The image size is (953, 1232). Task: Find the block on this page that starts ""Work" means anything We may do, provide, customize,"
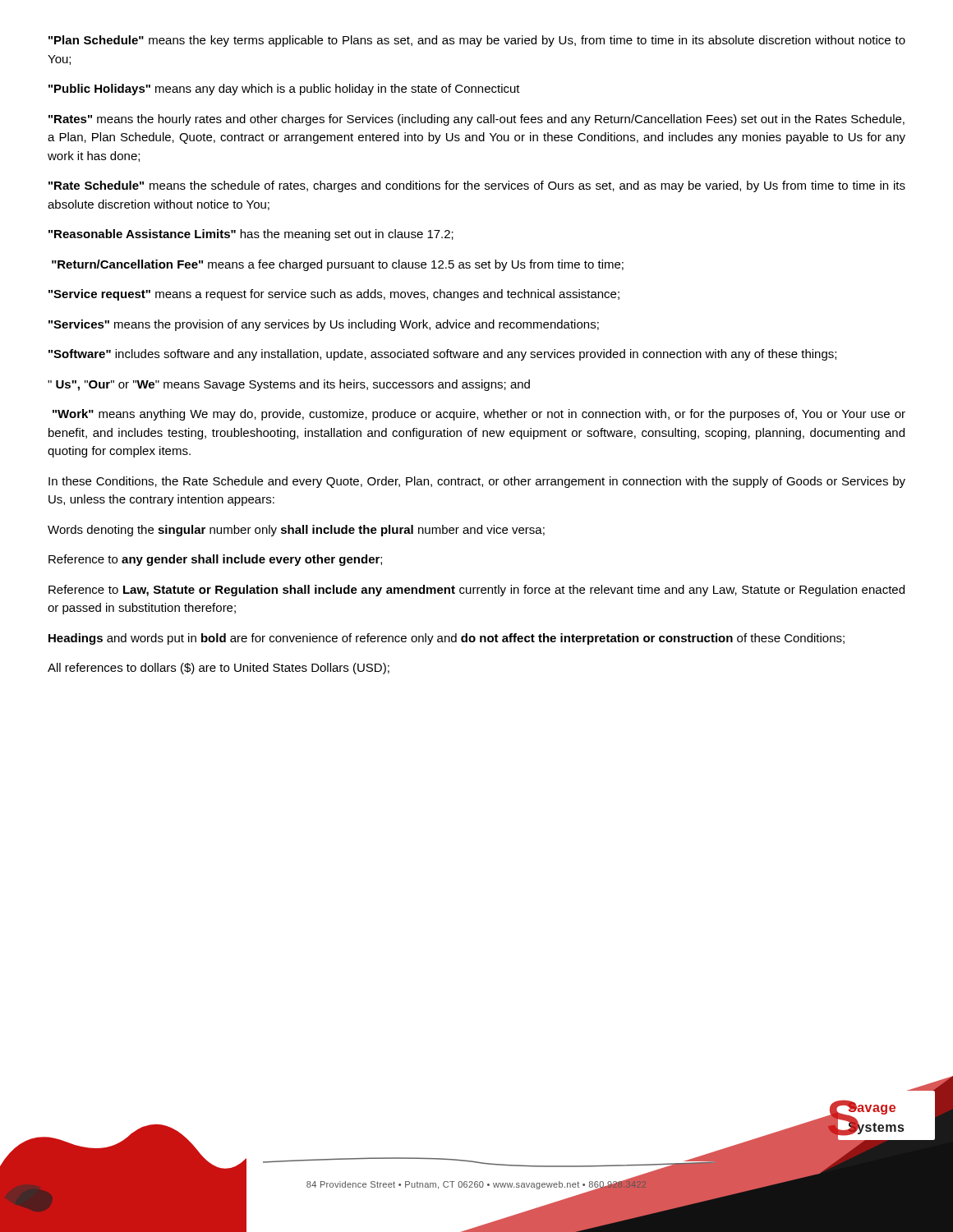coord(476,432)
